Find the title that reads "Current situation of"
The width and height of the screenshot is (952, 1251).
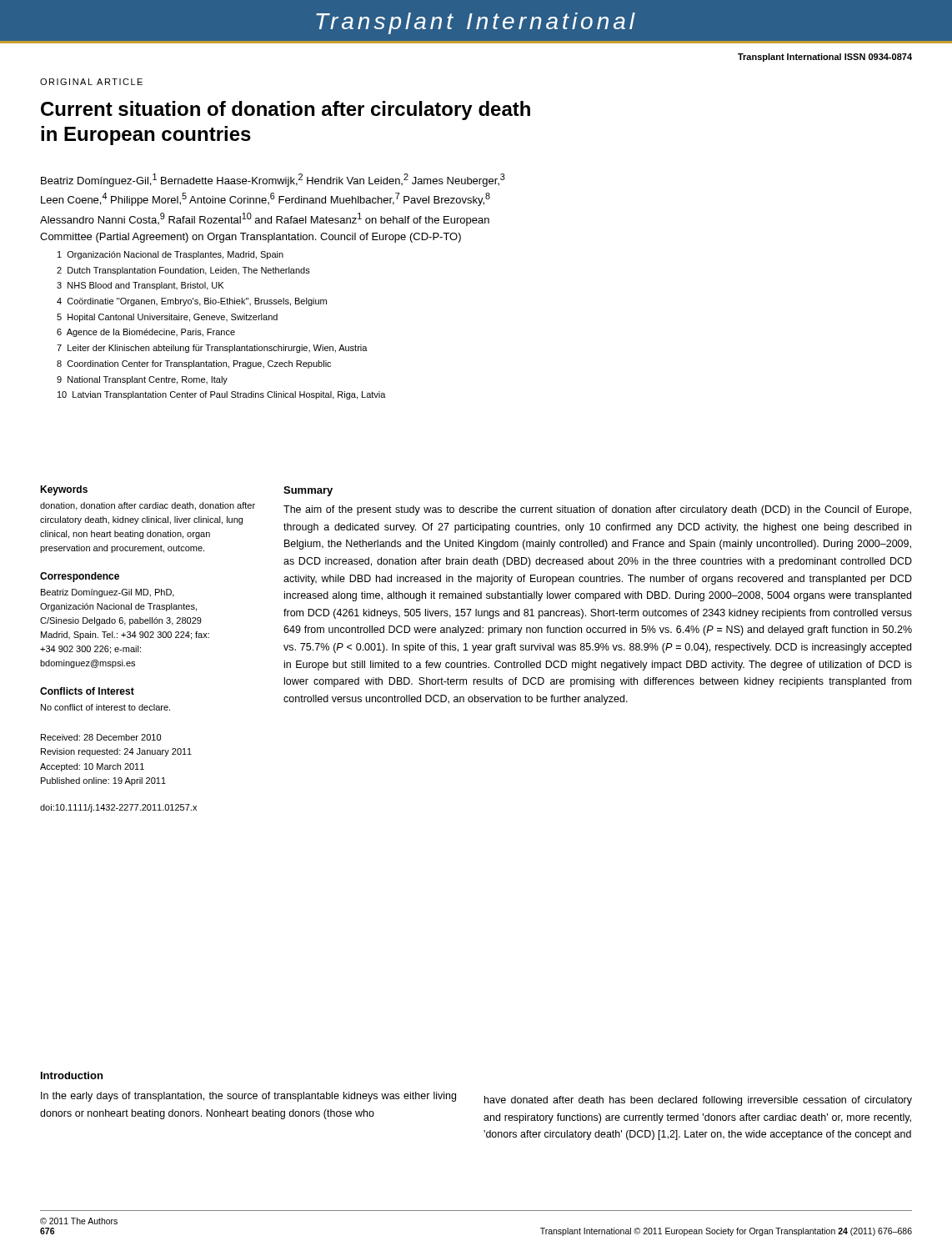tap(286, 121)
